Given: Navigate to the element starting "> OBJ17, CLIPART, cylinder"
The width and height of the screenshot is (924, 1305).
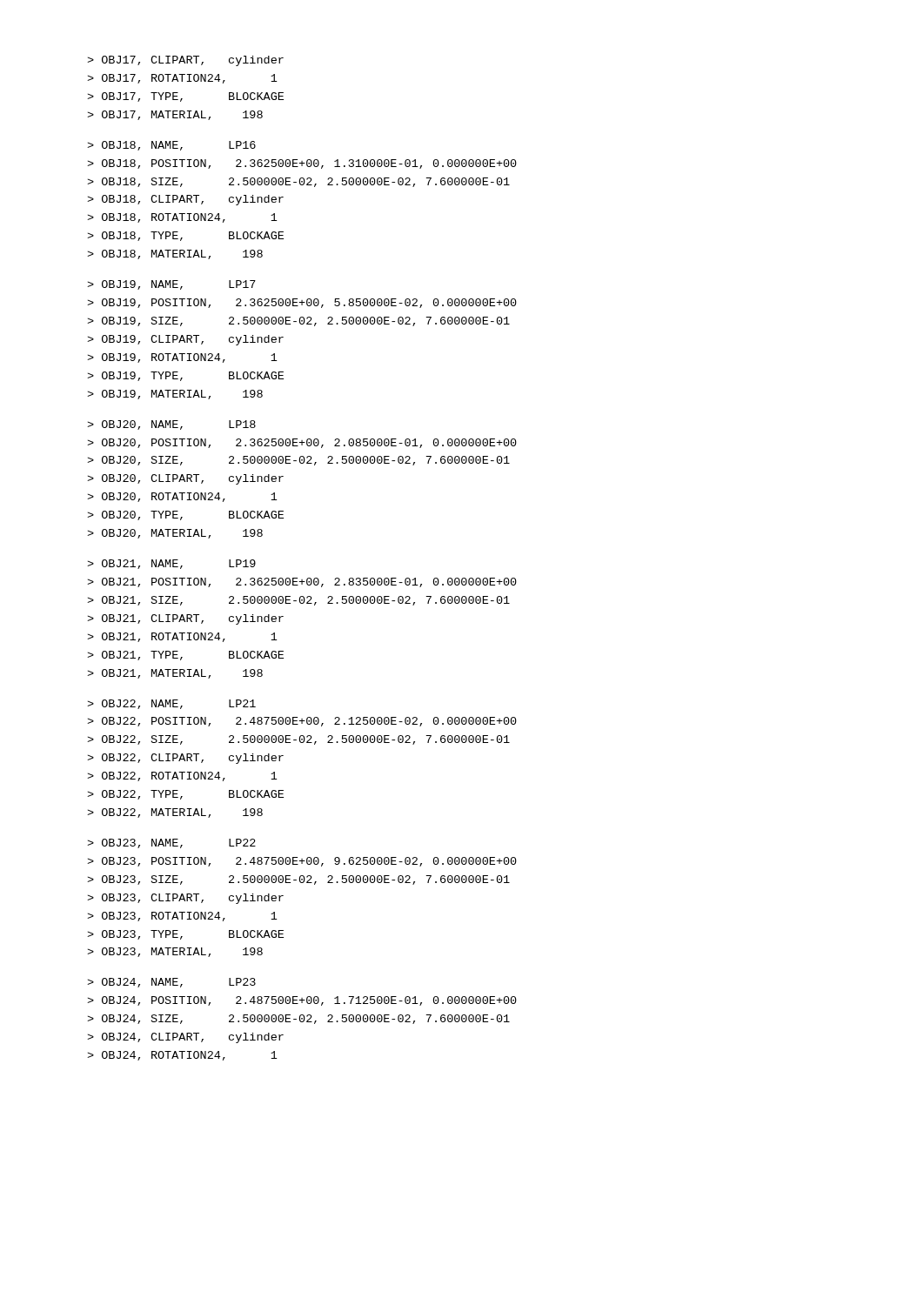Looking at the screenshot, I should pyautogui.click(x=186, y=88).
